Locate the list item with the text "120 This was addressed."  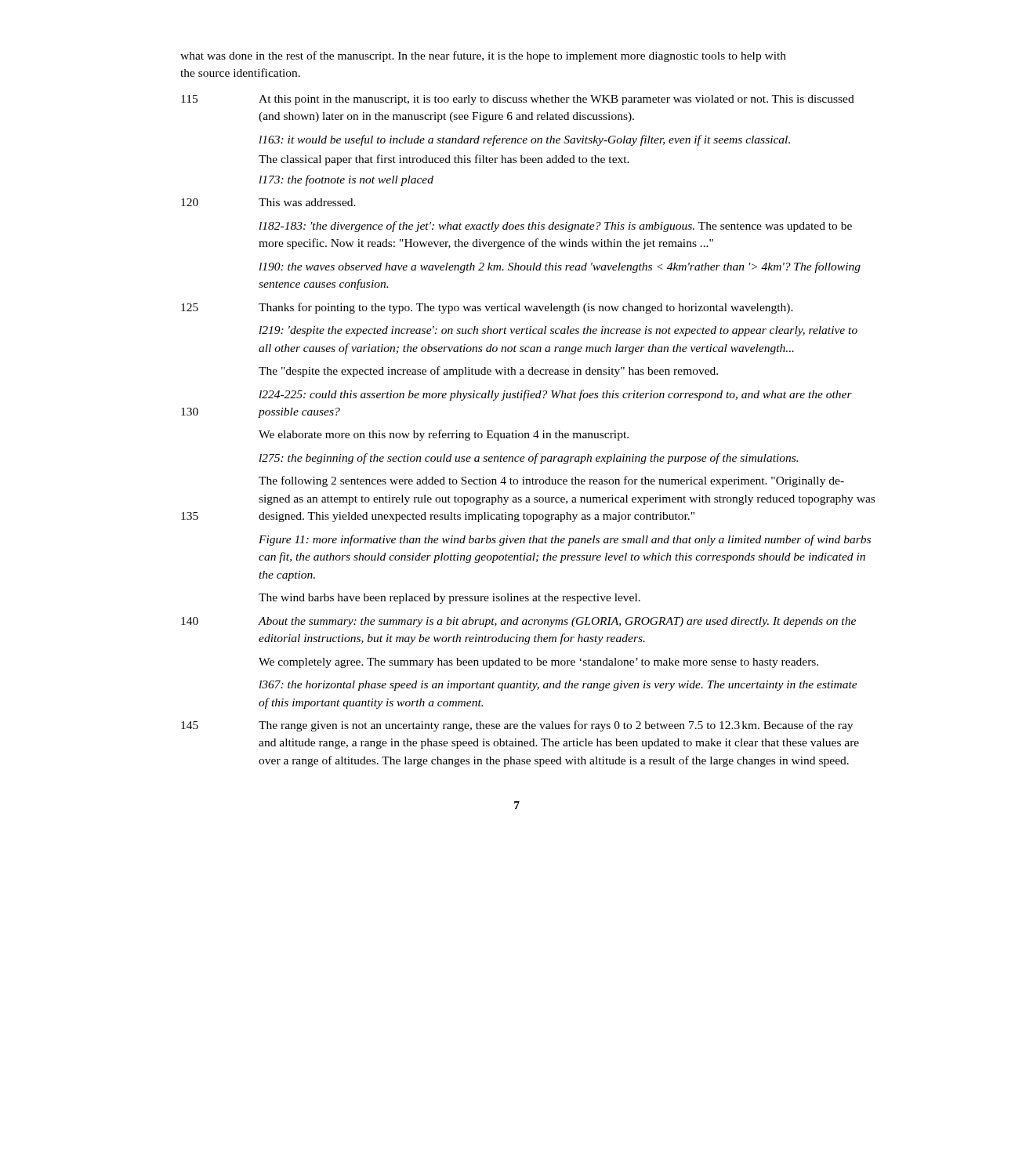pyautogui.click(x=268, y=202)
